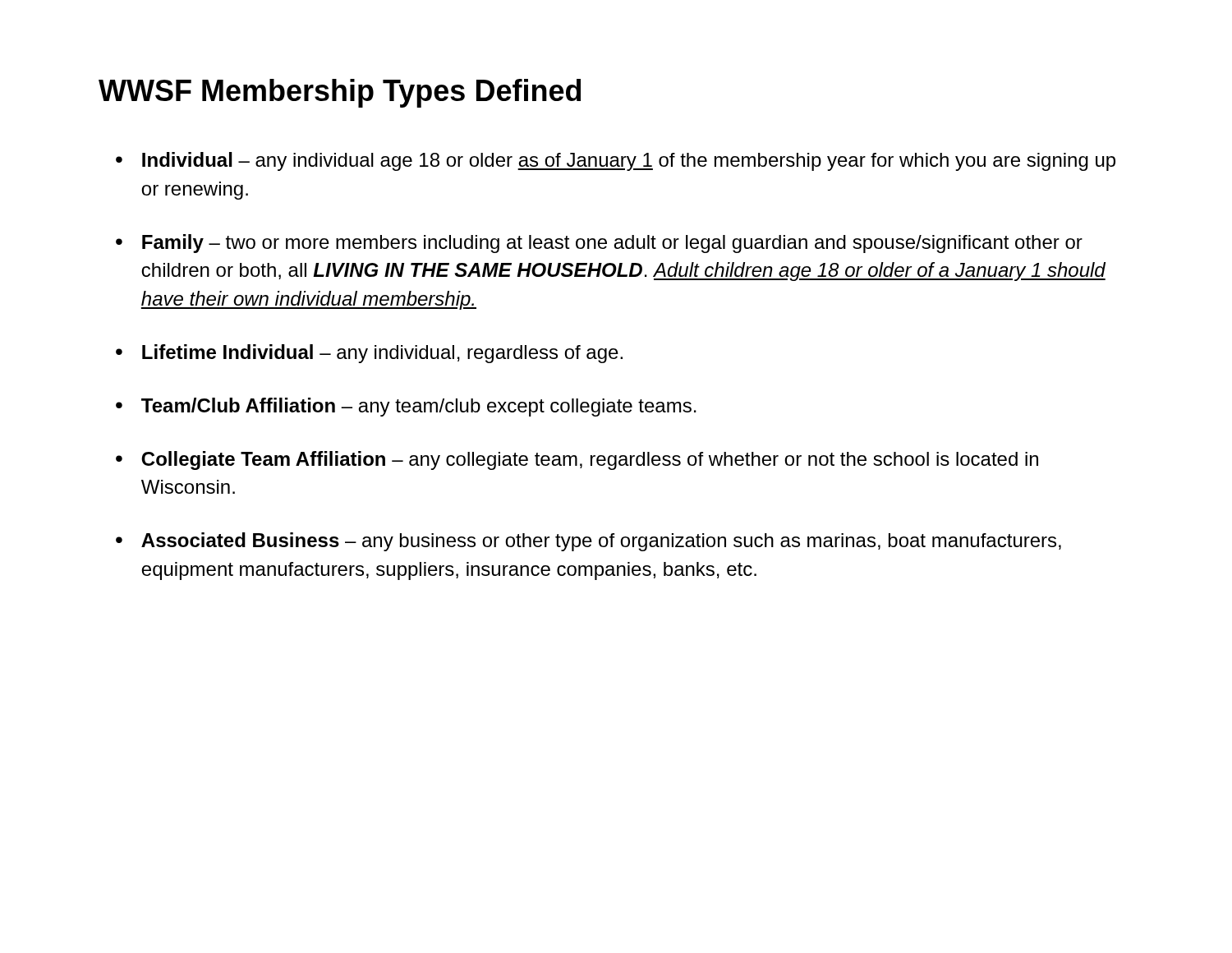Locate the title with the text "WWSF Membership Types Defined"
Screen dimensions: 953x1232
pyautogui.click(x=341, y=91)
